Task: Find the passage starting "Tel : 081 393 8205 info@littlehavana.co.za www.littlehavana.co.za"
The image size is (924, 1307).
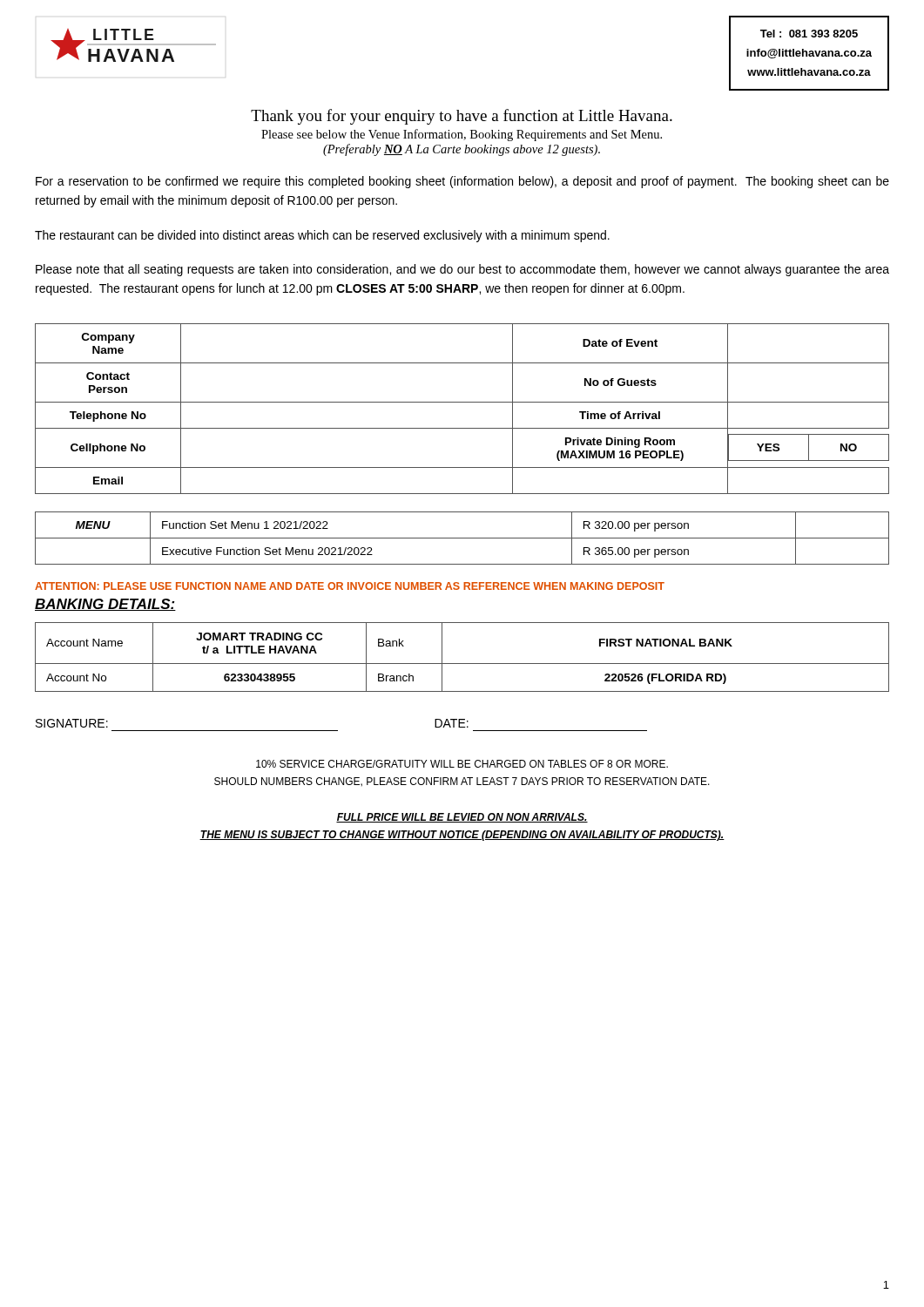Action: 809,53
